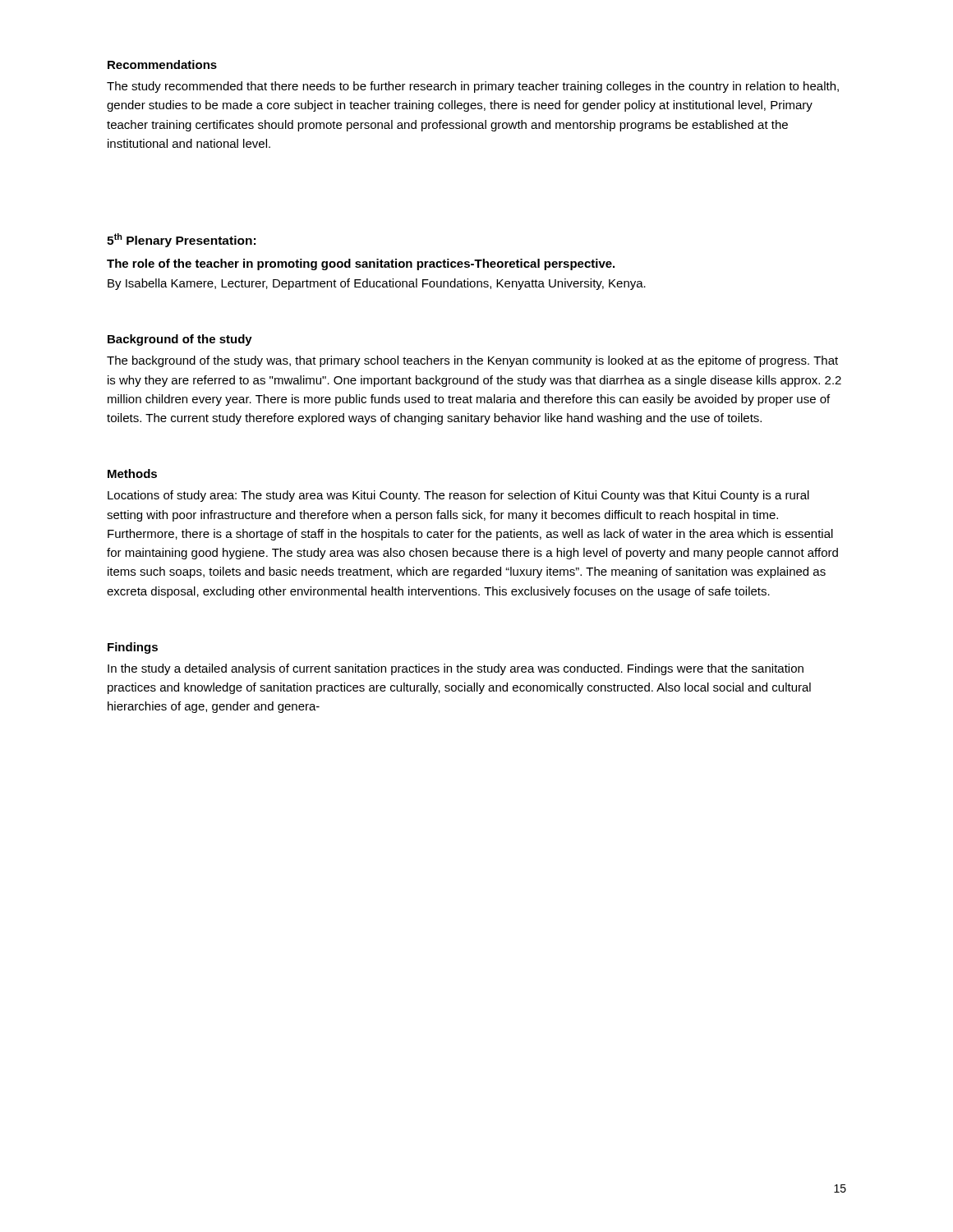Find the section header on this page that starts "The role of the teacher in promoting good"
Image resolution: width=953 pixels, height=1232 pixels.
pyautogui.click(x=361, y=263)
